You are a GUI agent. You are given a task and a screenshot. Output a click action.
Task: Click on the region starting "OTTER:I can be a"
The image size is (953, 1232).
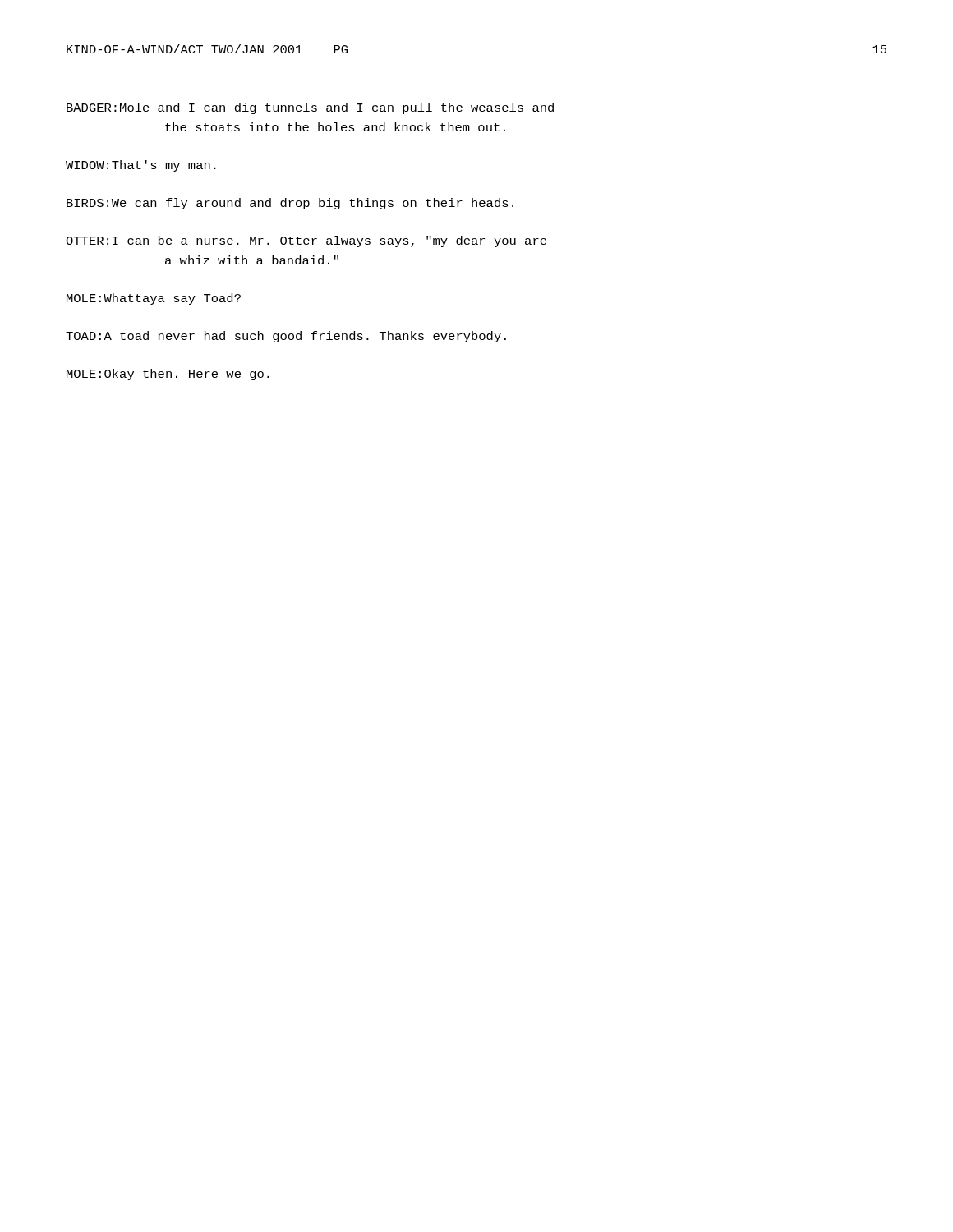click(x=476, y=251)
